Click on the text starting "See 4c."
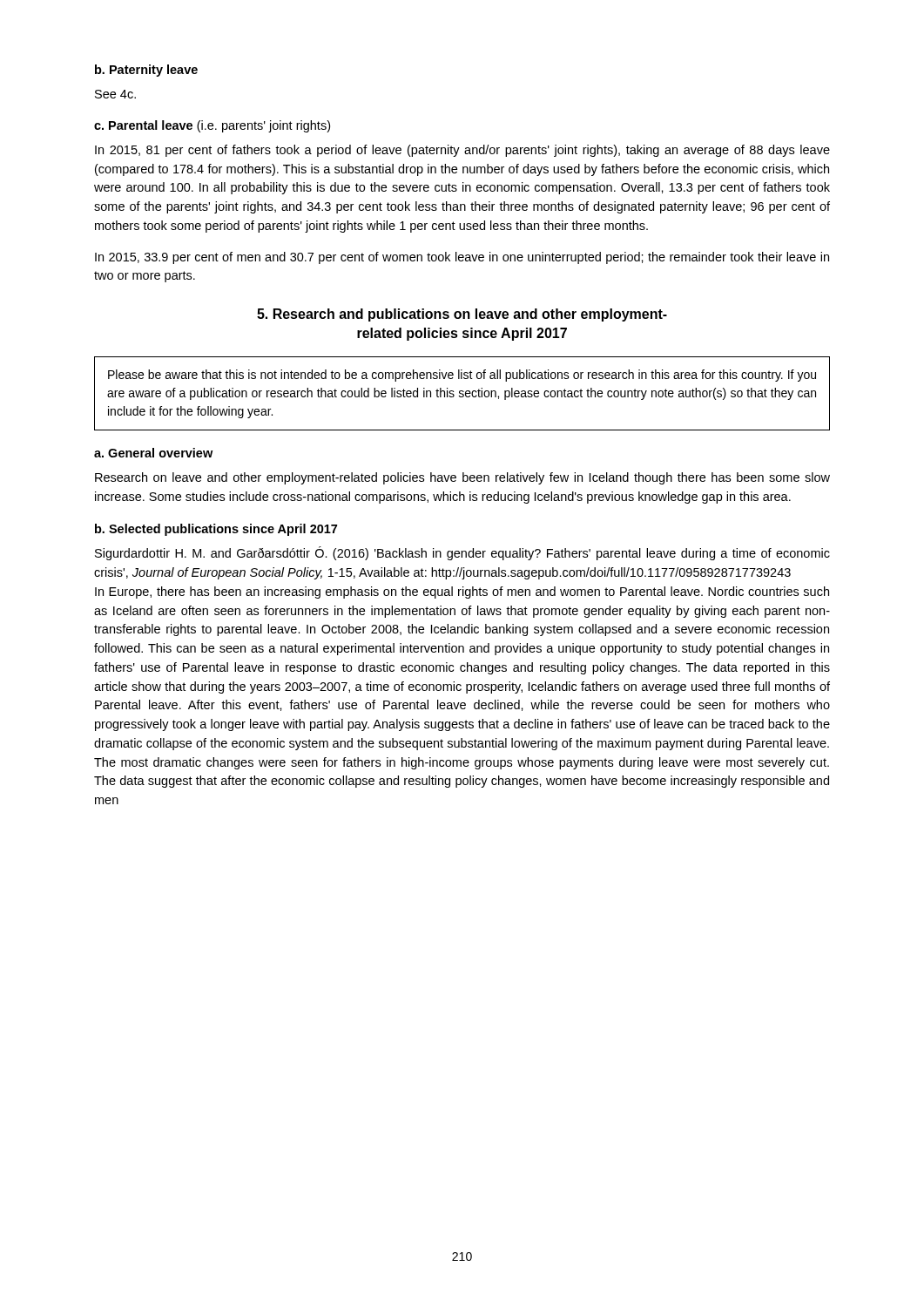This screenshot has height=1307, width=924. point(115,94)
